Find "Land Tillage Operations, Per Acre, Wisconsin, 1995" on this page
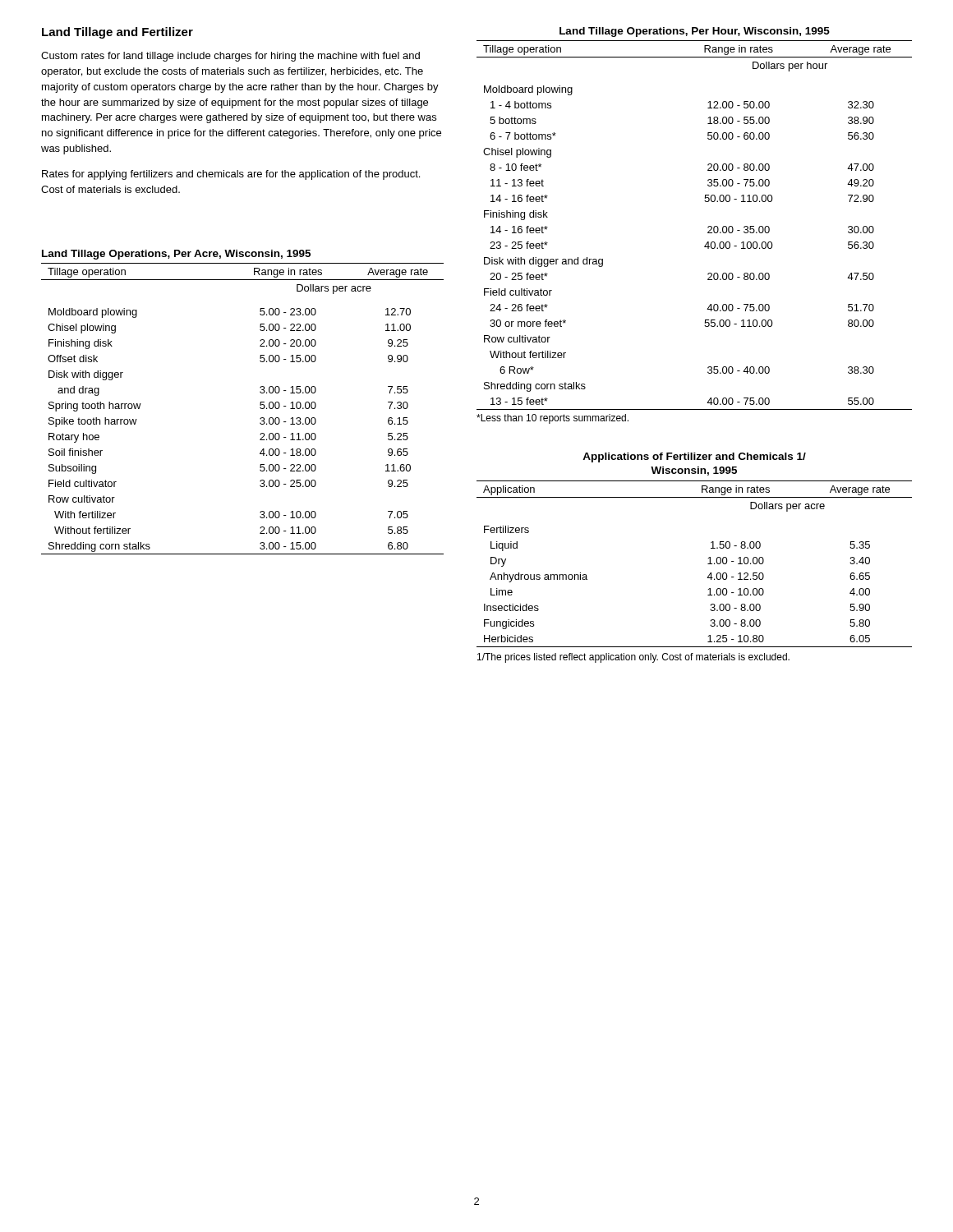The width and height of the screenshot is (953, 1232). coord(176,253)
